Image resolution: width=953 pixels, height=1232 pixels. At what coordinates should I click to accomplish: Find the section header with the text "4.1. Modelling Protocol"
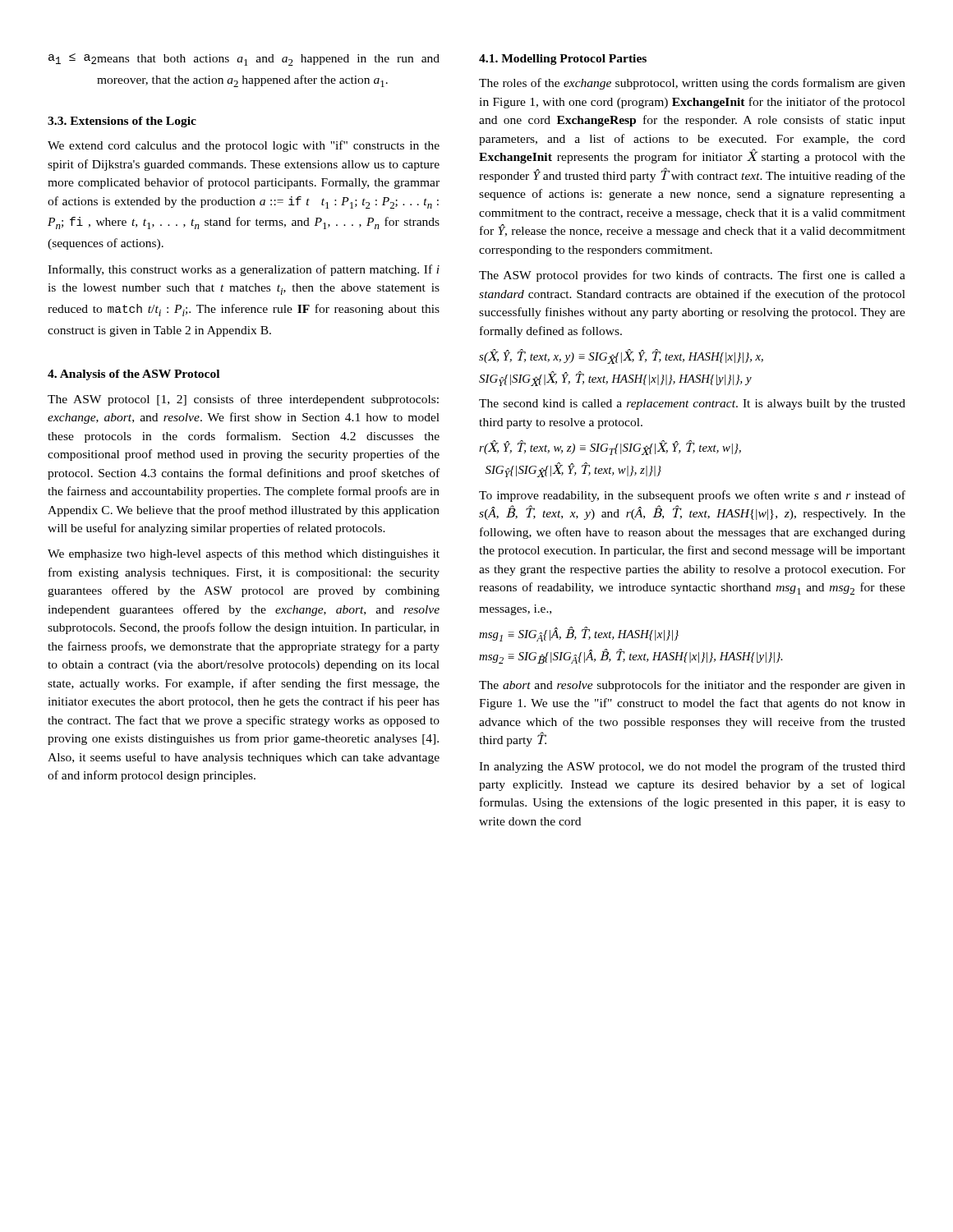coord(563,58)
